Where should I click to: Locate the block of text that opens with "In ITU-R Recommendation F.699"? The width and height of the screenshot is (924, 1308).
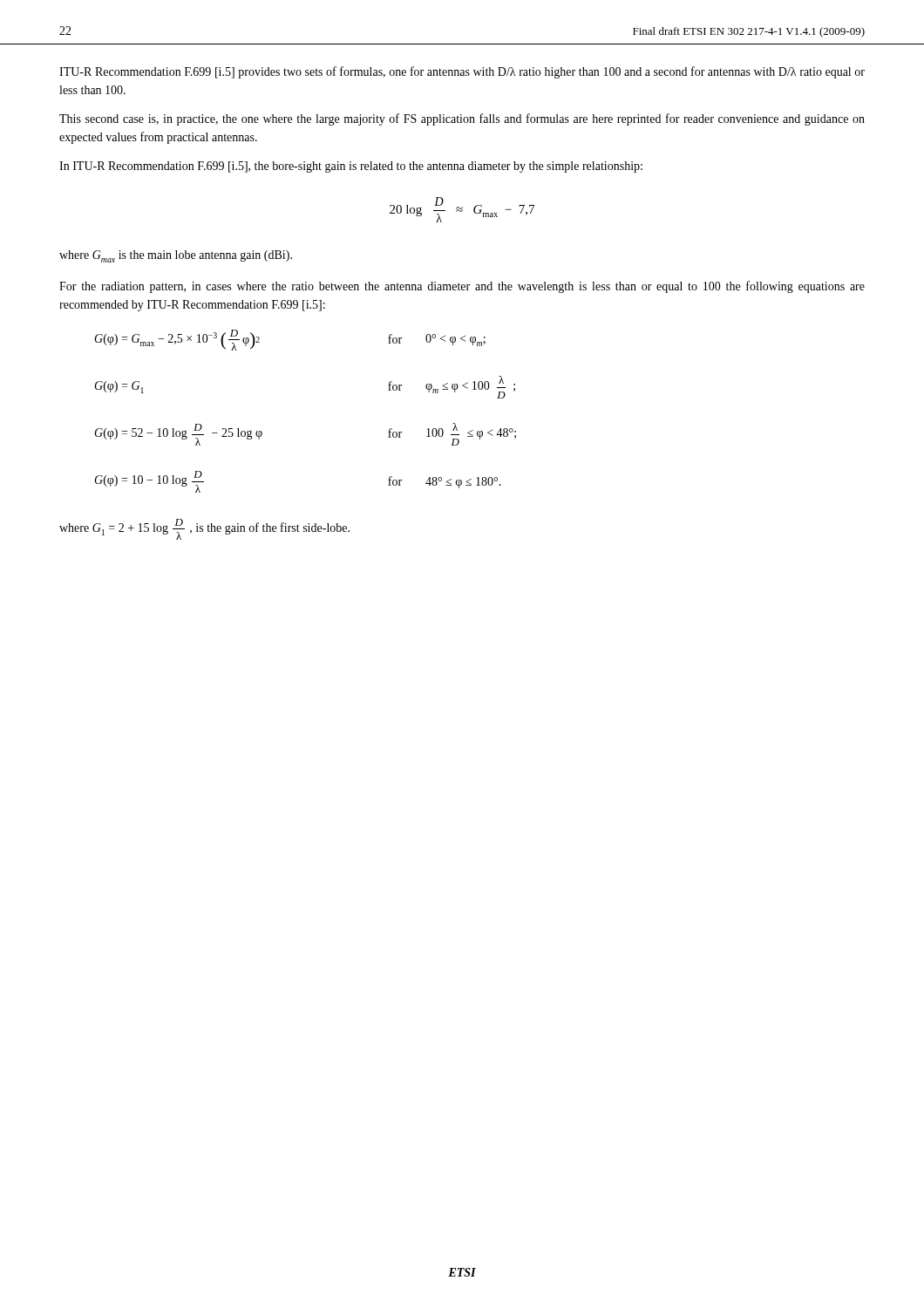(351, 166)
